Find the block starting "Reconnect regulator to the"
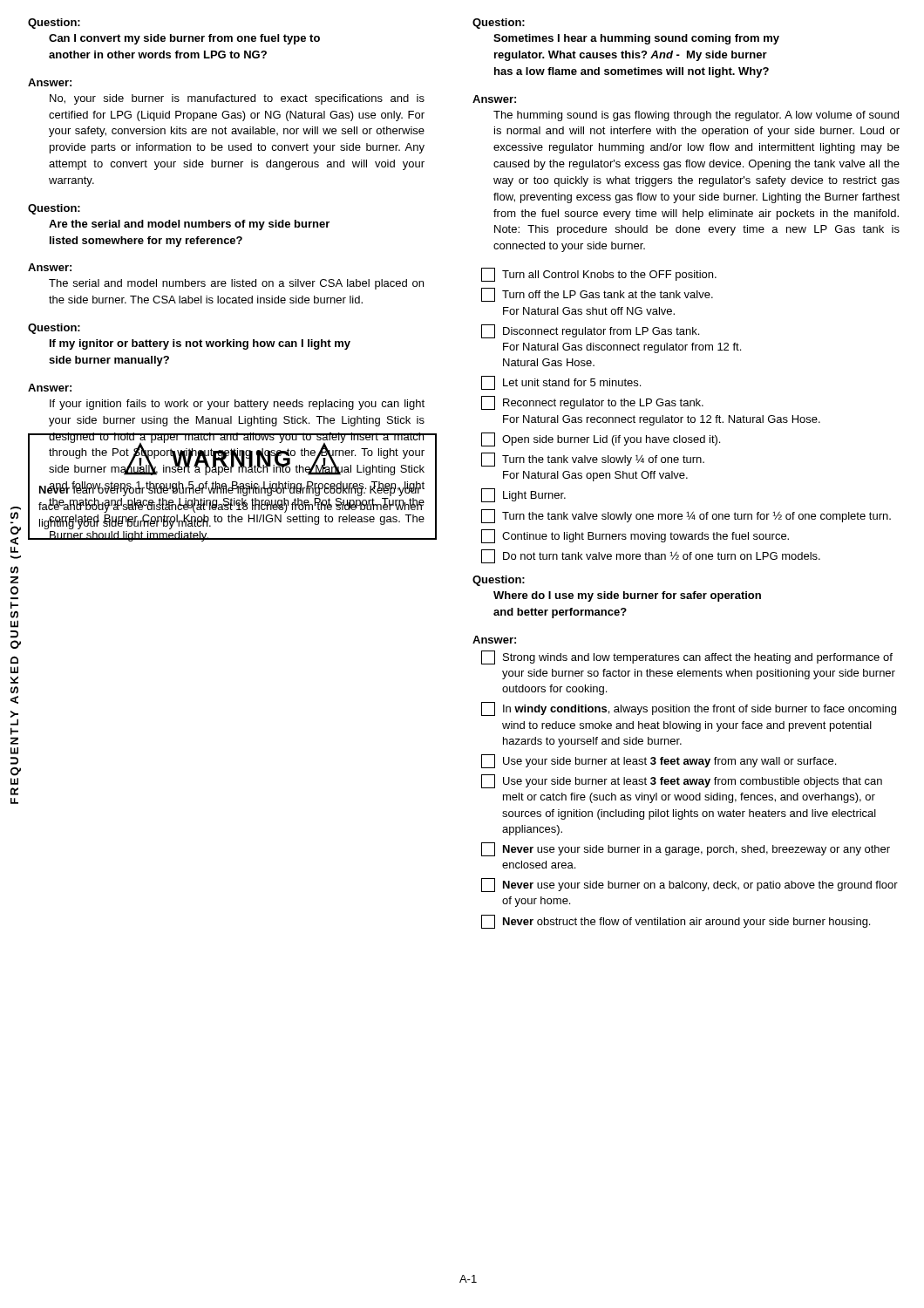Screen dimensions: 1308x924 click(x=690, y=411)
